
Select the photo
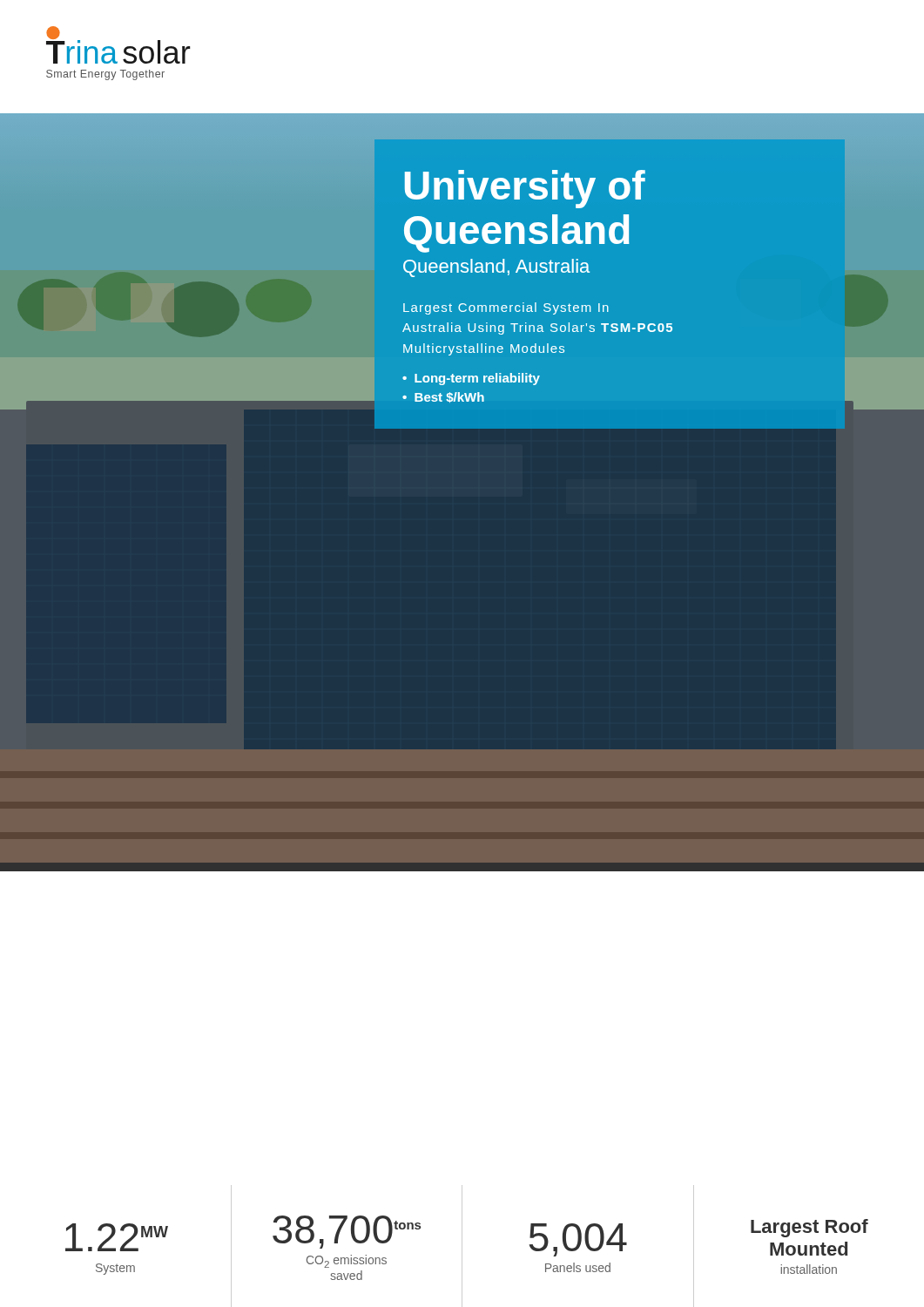(x=462, y=492)
